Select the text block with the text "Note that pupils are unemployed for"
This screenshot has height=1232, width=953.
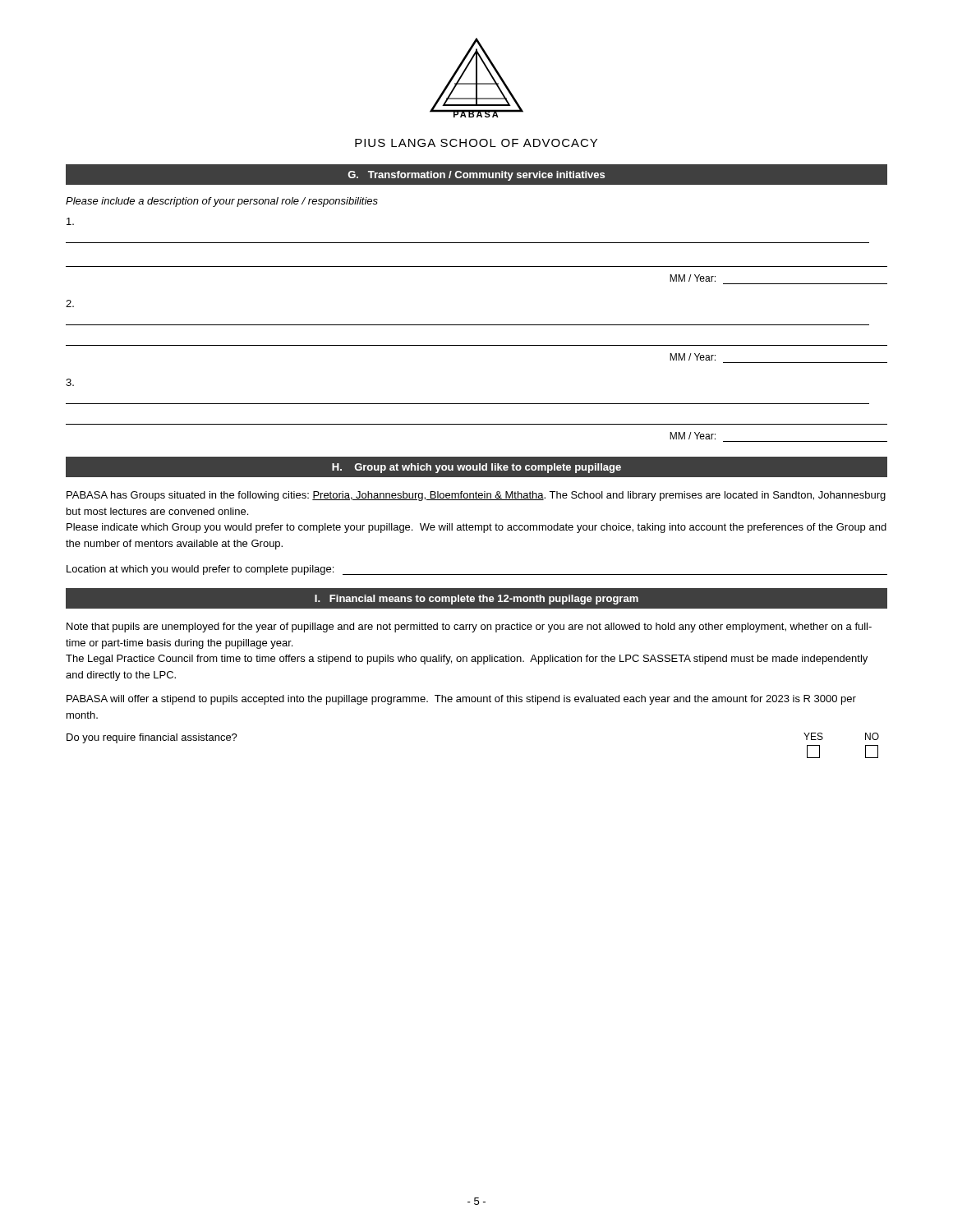coord(469,650)
